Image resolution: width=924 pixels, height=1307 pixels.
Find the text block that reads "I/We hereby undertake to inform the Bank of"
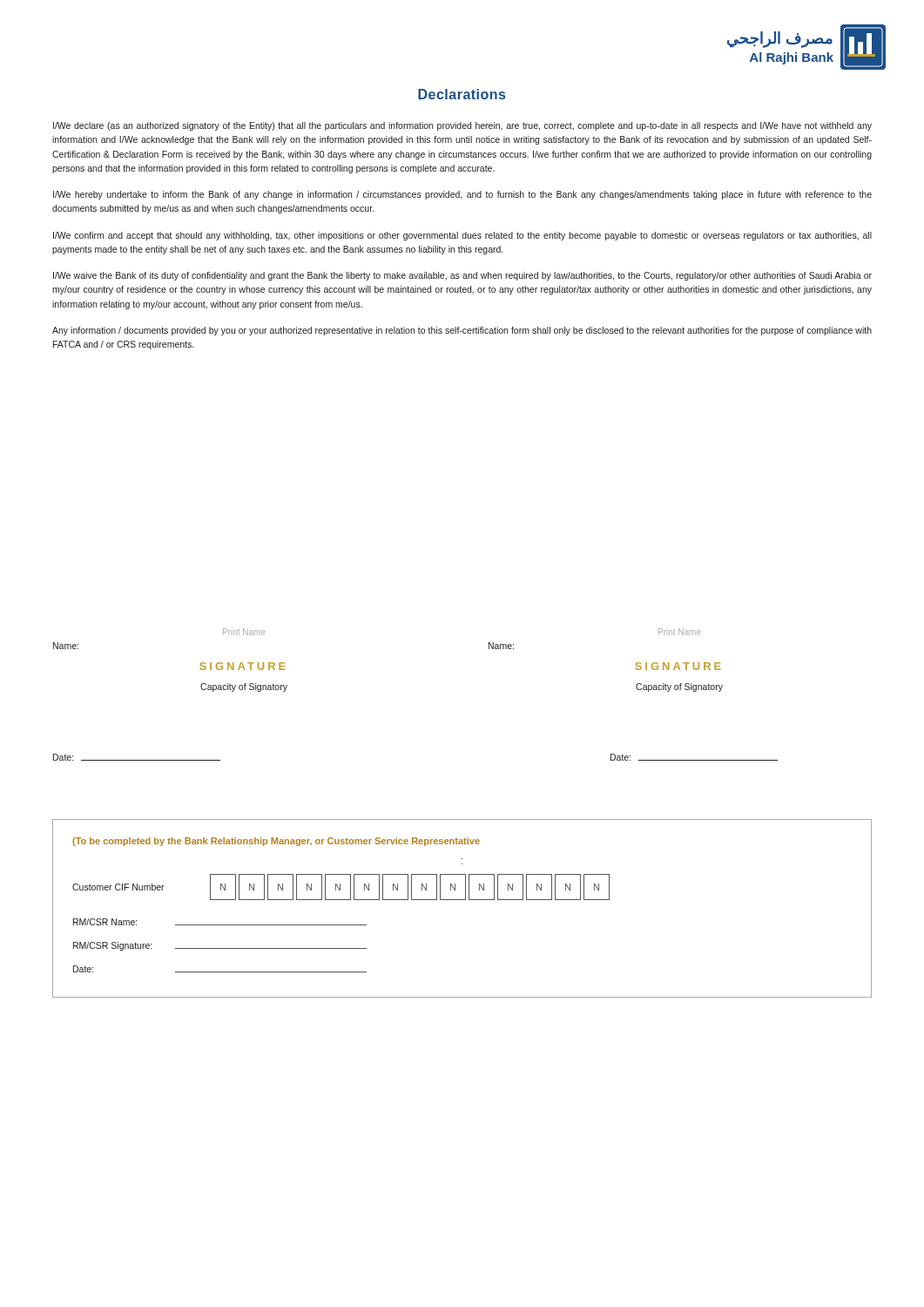coord(462,201)
